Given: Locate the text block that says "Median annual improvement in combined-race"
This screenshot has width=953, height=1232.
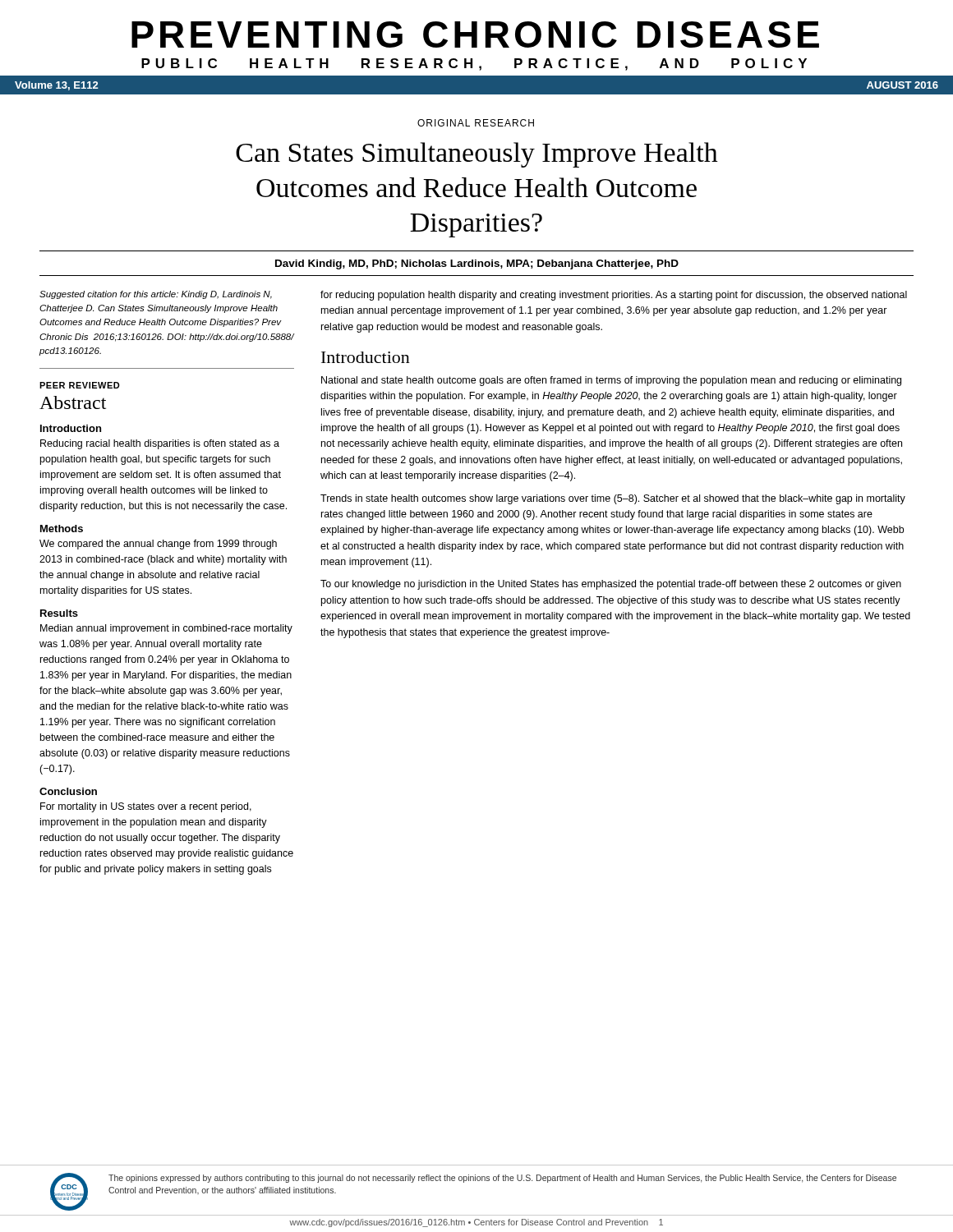Looking at the screenshot, I should pos(166,699).
